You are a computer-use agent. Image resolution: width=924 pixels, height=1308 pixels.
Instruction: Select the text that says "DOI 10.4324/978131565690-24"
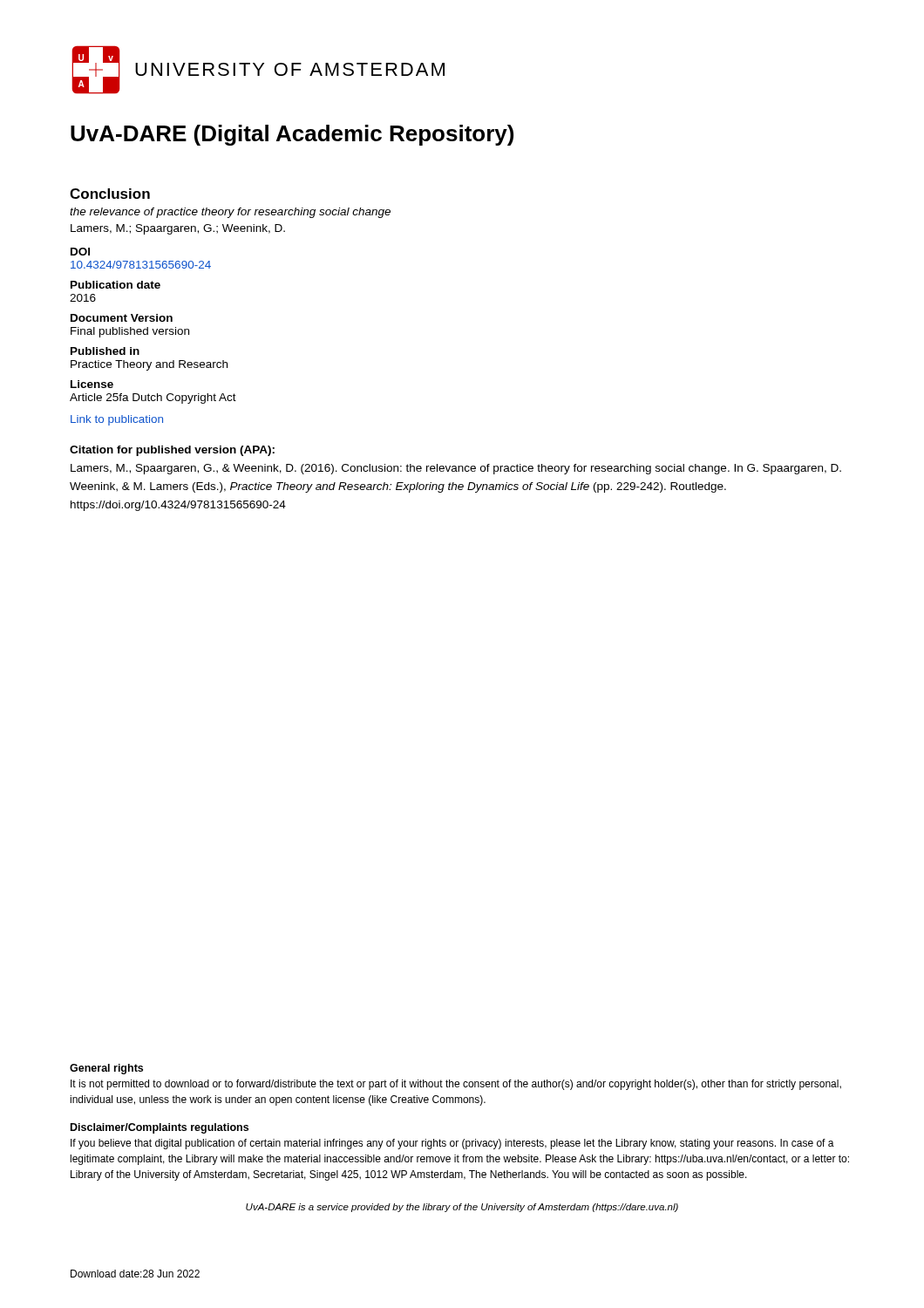pyautogui.click(x=80, y=252)
